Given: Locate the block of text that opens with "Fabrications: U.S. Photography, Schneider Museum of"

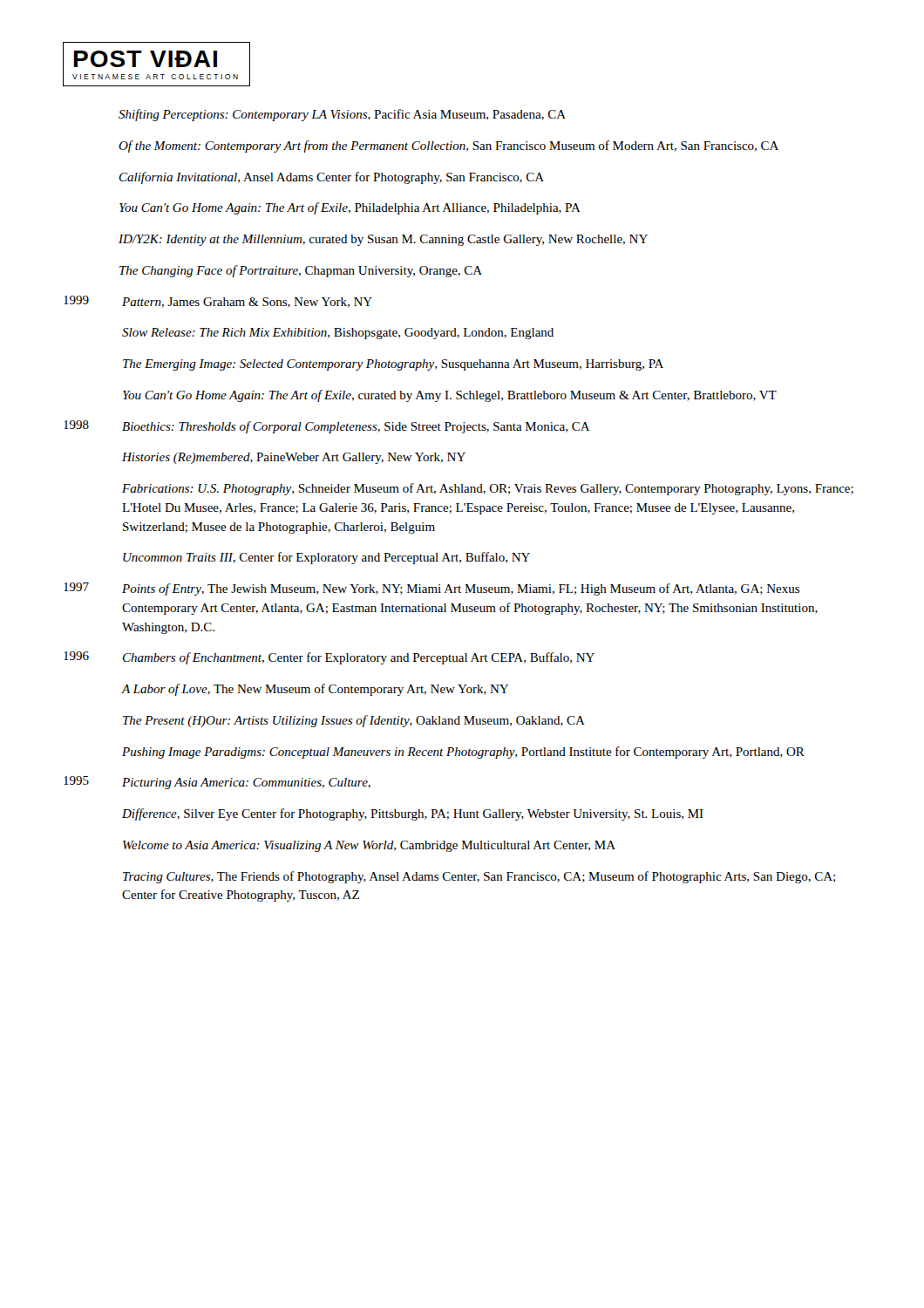Looking at the screenshot, I should tap(488, 507).
